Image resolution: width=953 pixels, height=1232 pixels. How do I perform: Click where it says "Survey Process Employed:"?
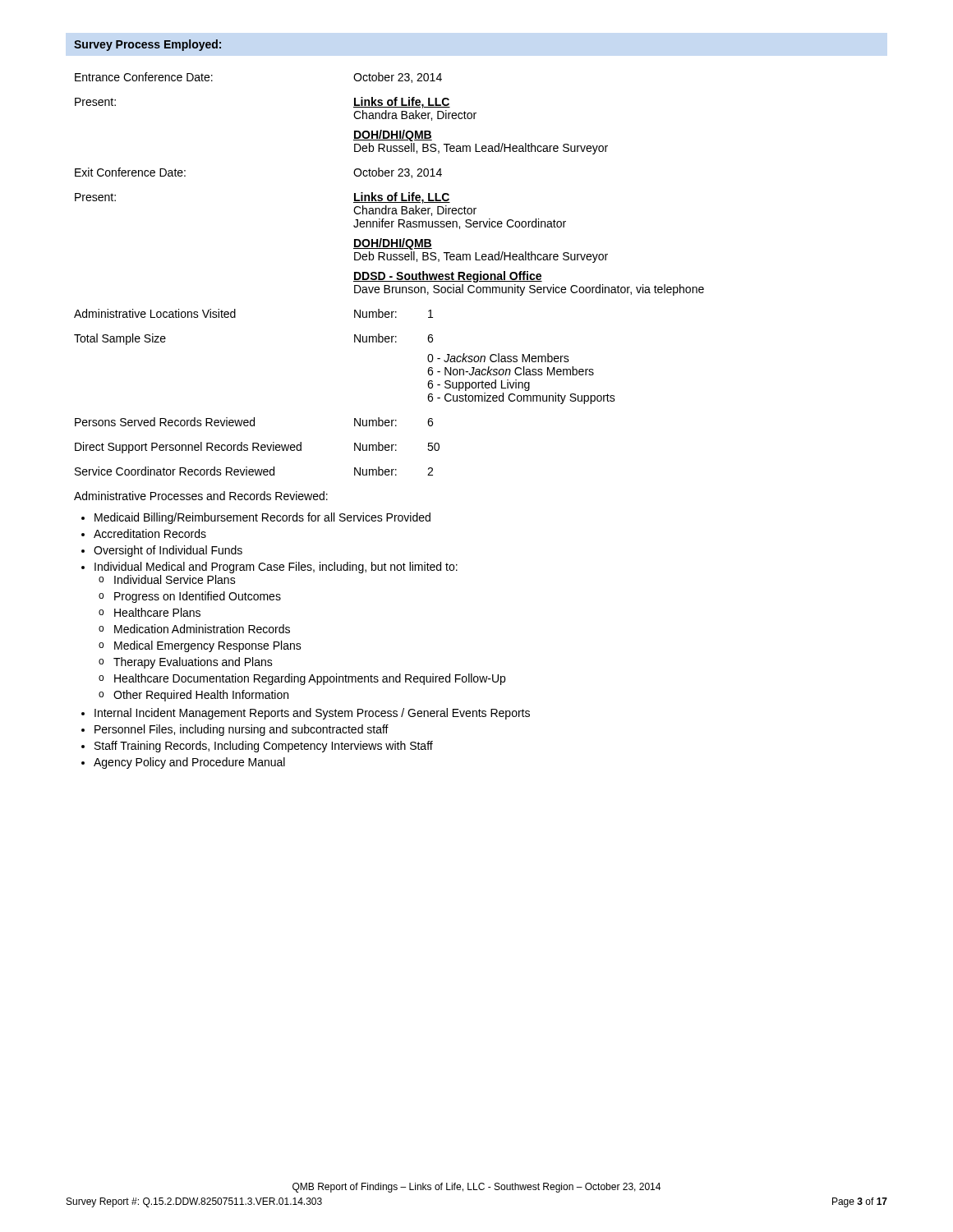tap(148, 44)
